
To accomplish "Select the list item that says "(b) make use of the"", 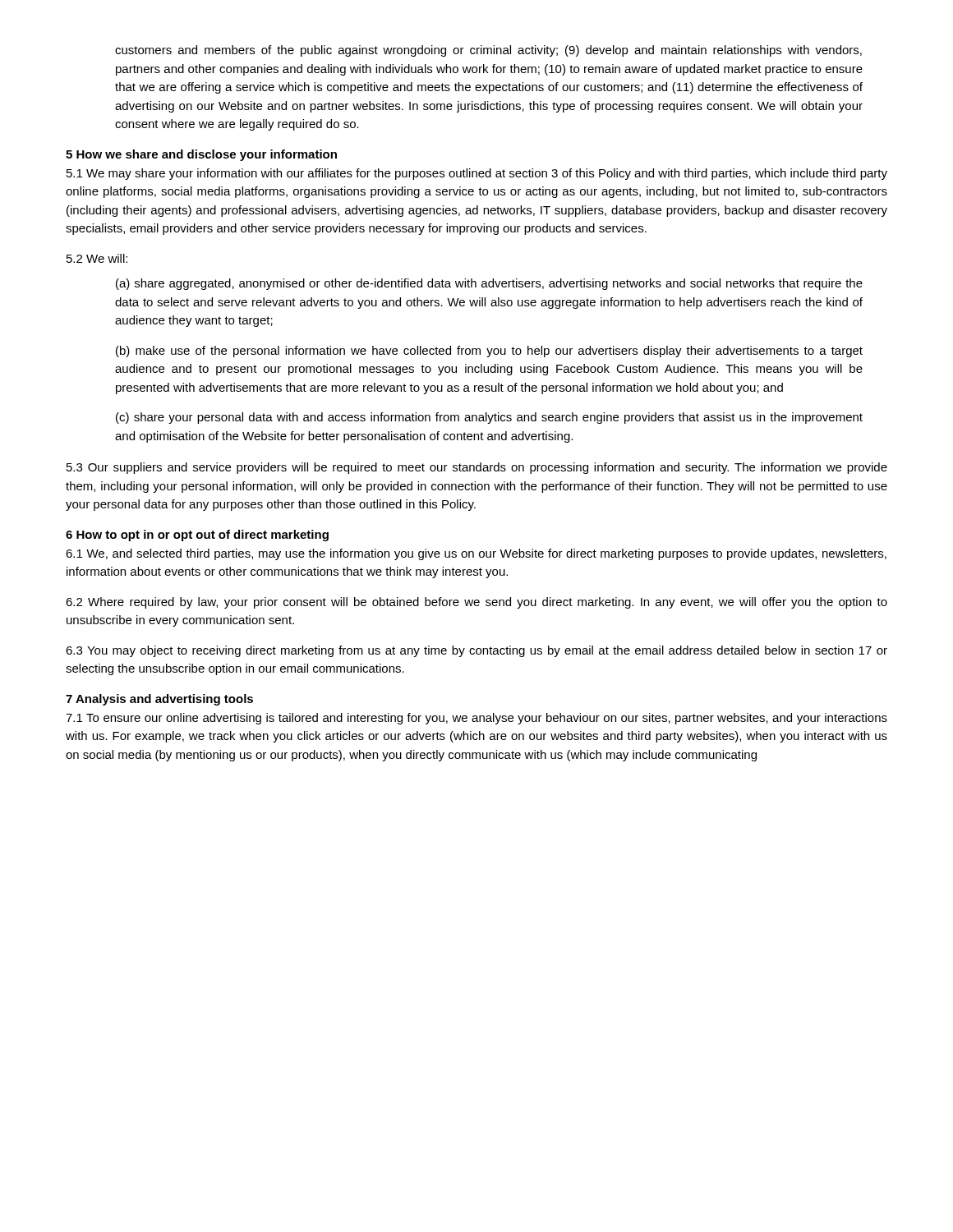I will (x=489, y=369).
